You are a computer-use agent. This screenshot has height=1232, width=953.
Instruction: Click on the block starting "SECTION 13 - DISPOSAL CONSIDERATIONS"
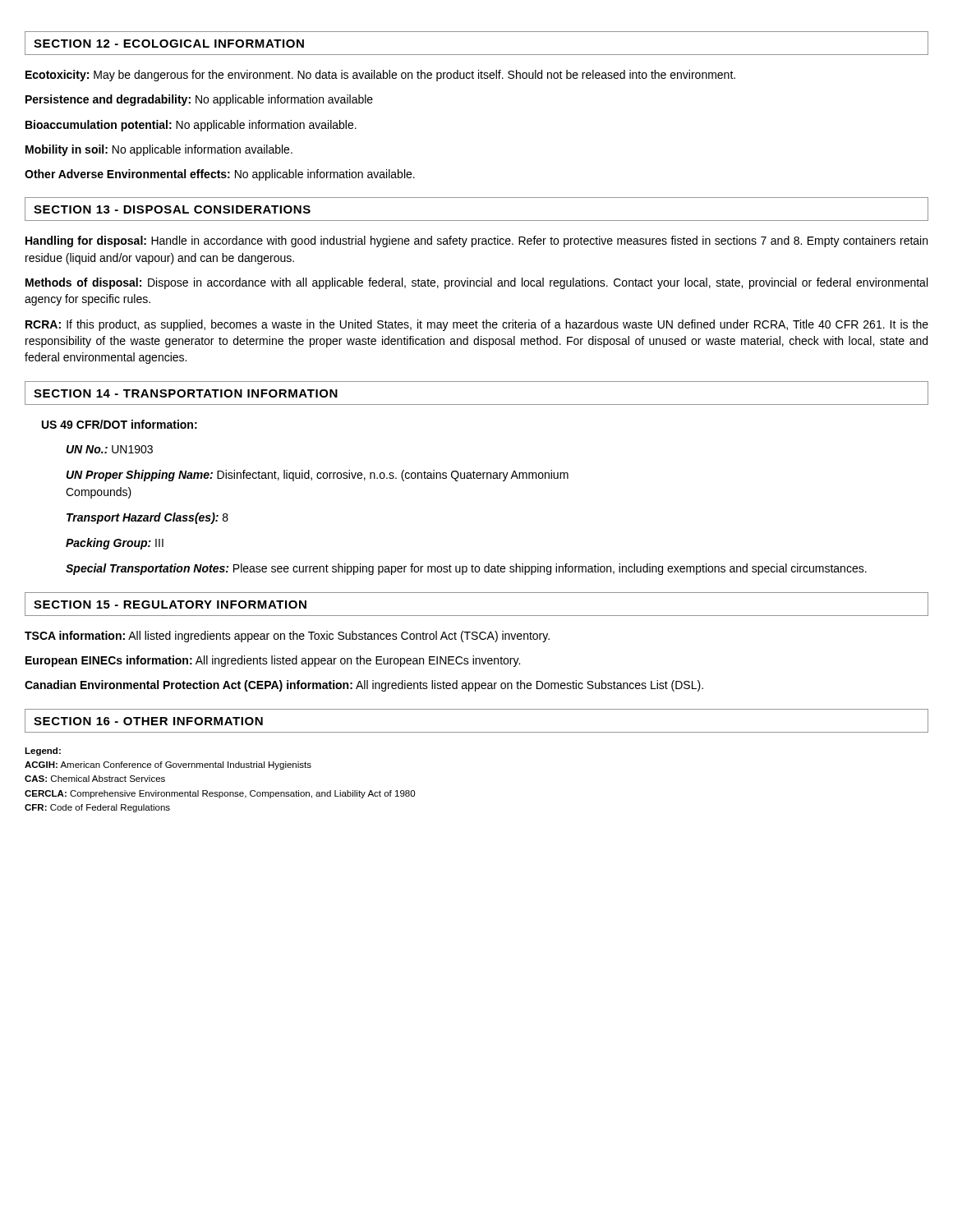point(172,209)
